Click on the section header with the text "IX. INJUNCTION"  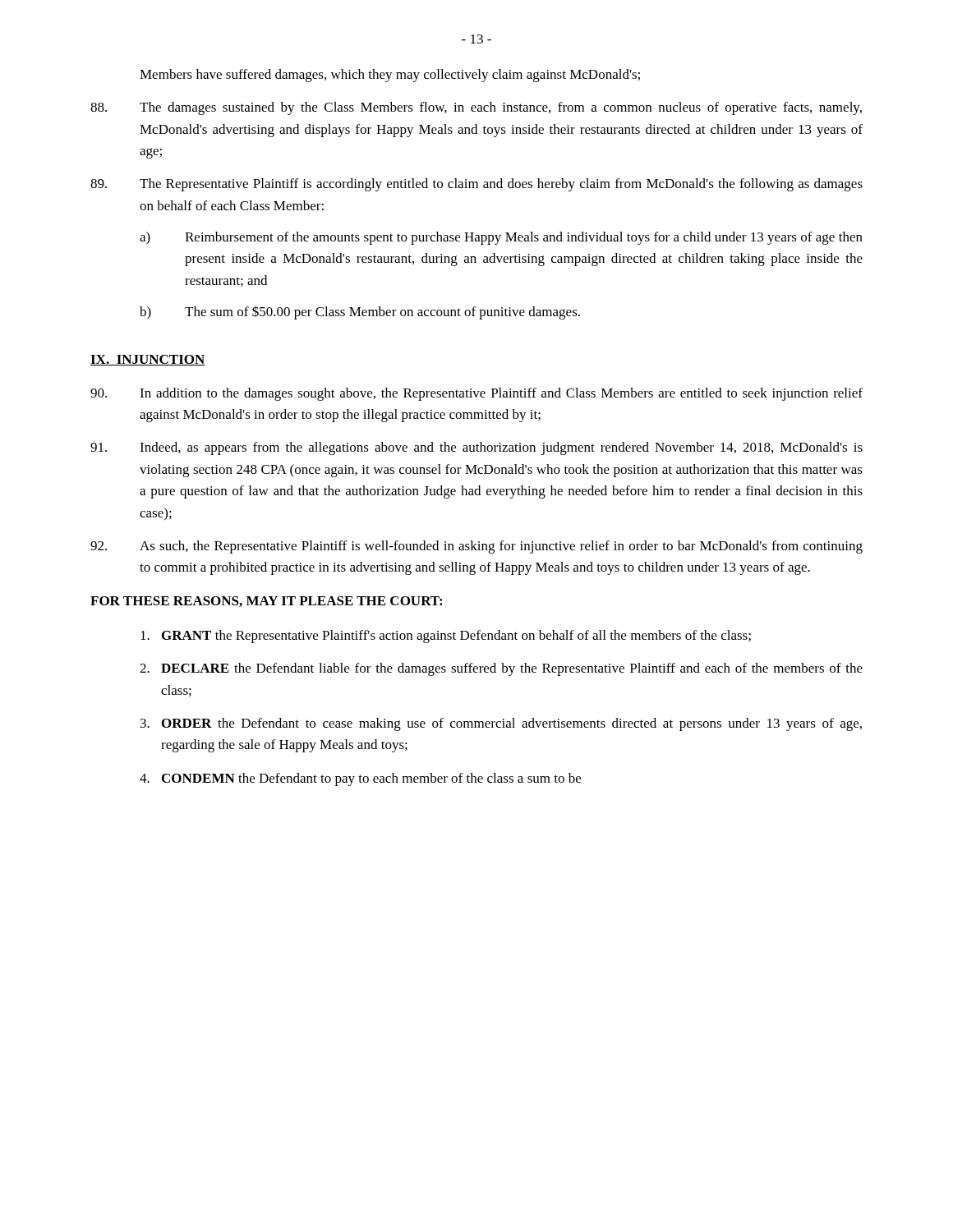pos(148,360)
